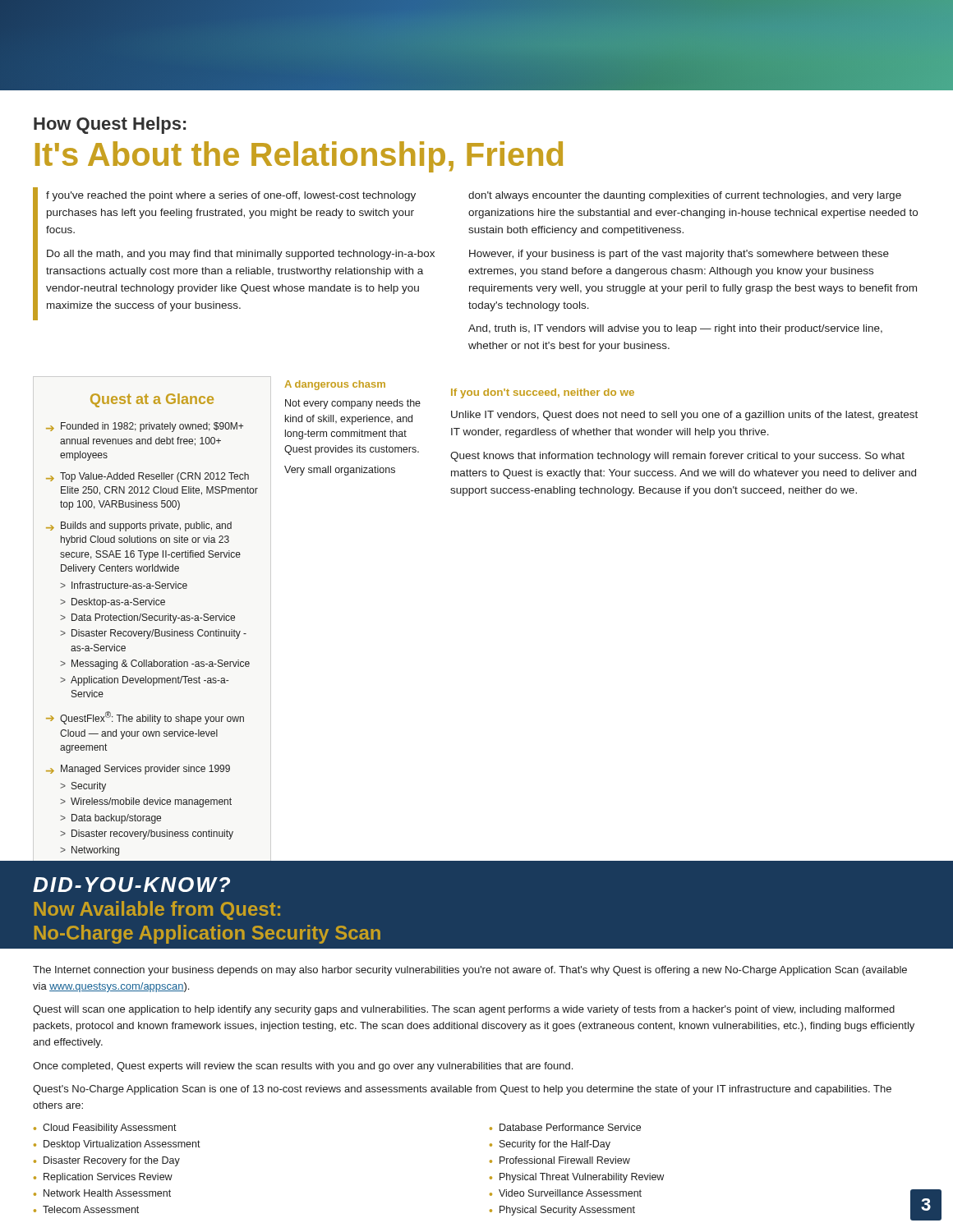Select the list item that says "Replication Services Review"
The height and width of the screenshot is (1232, 953).
(x=107, y=1177)
